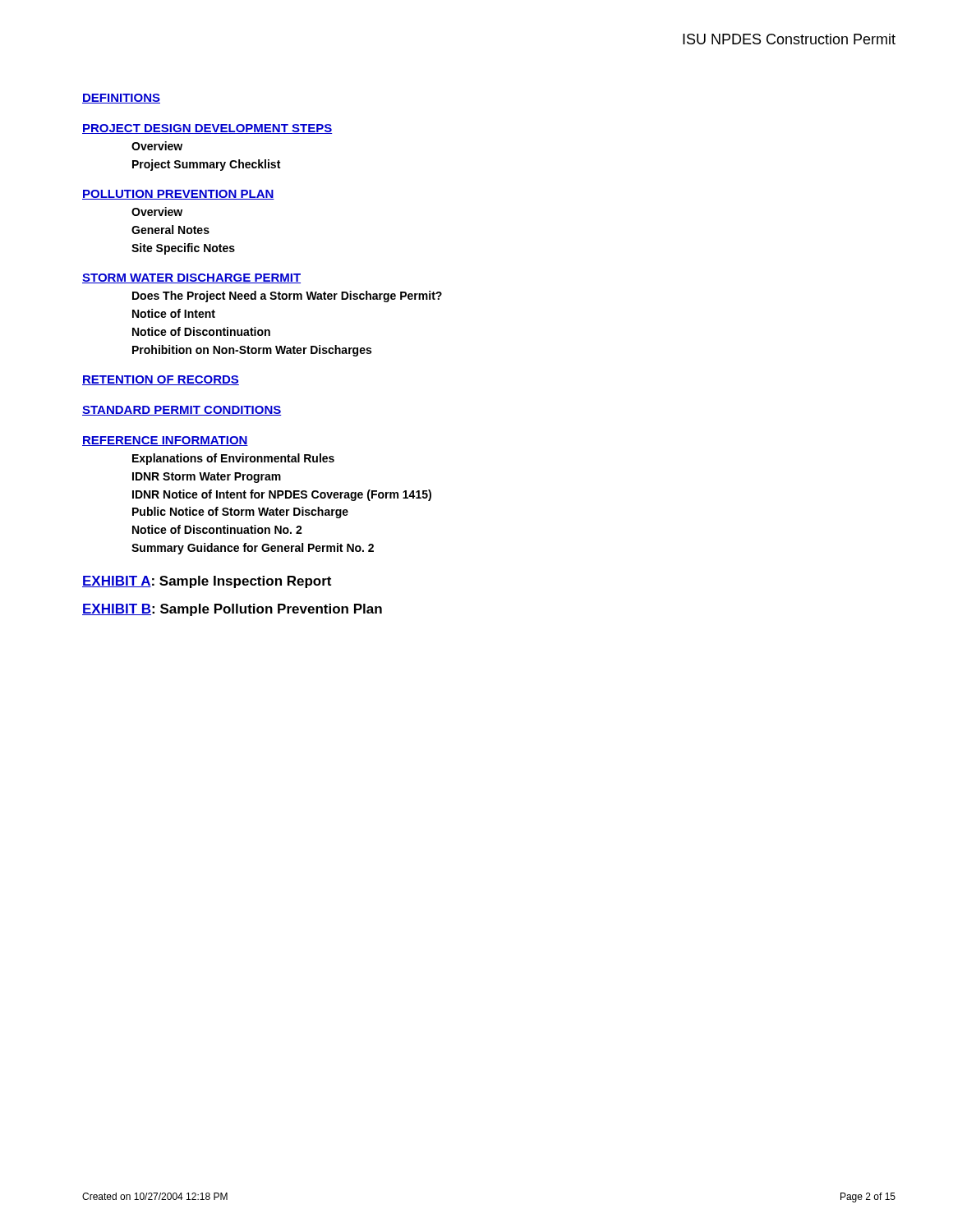Locate the text "Prohibition on Non-Storm Water Discharges"
This screenshot has width=953, height=1232.
[252, 349]
